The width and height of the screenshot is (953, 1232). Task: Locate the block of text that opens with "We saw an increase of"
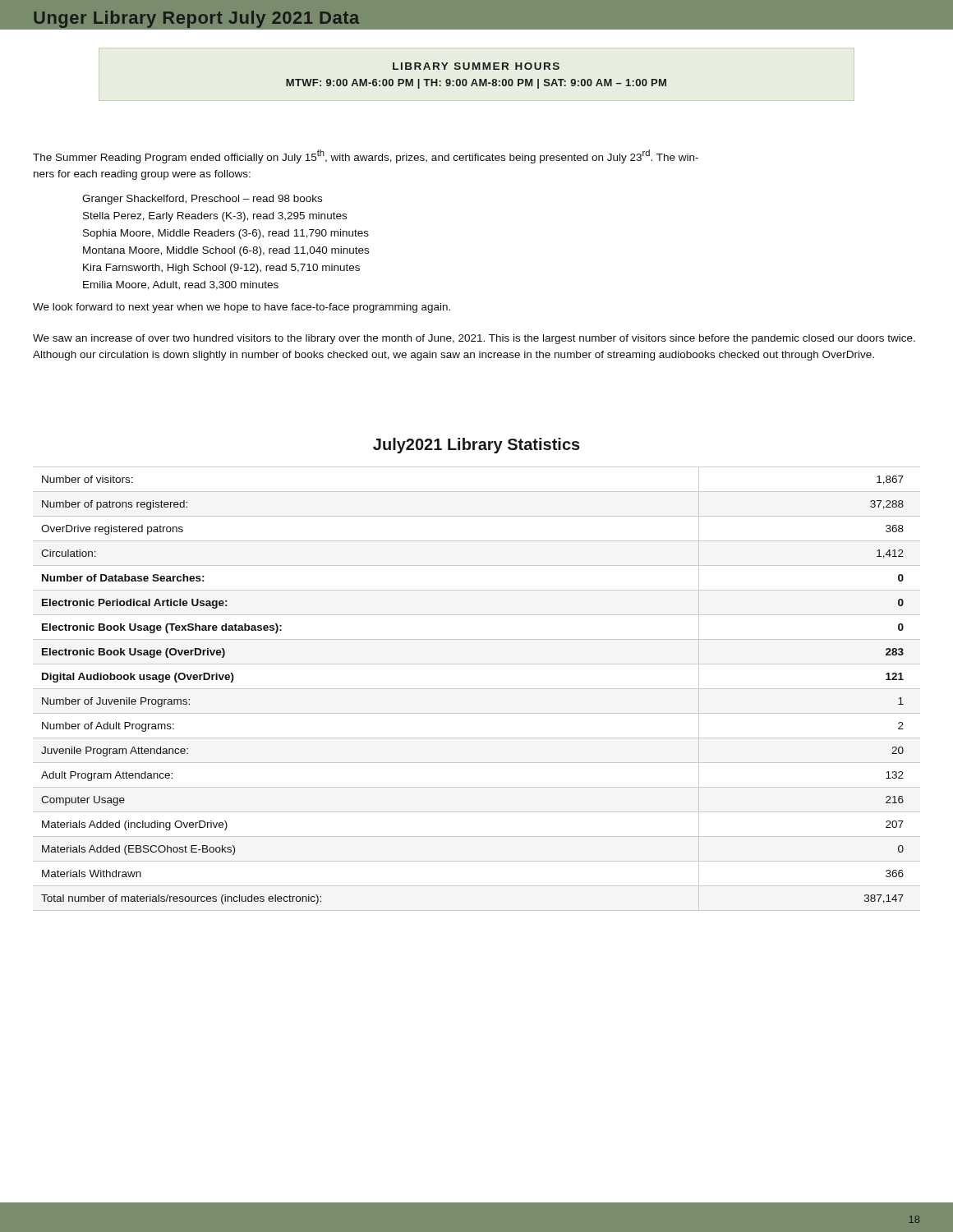pyautogui.click(x=474, y=346)
